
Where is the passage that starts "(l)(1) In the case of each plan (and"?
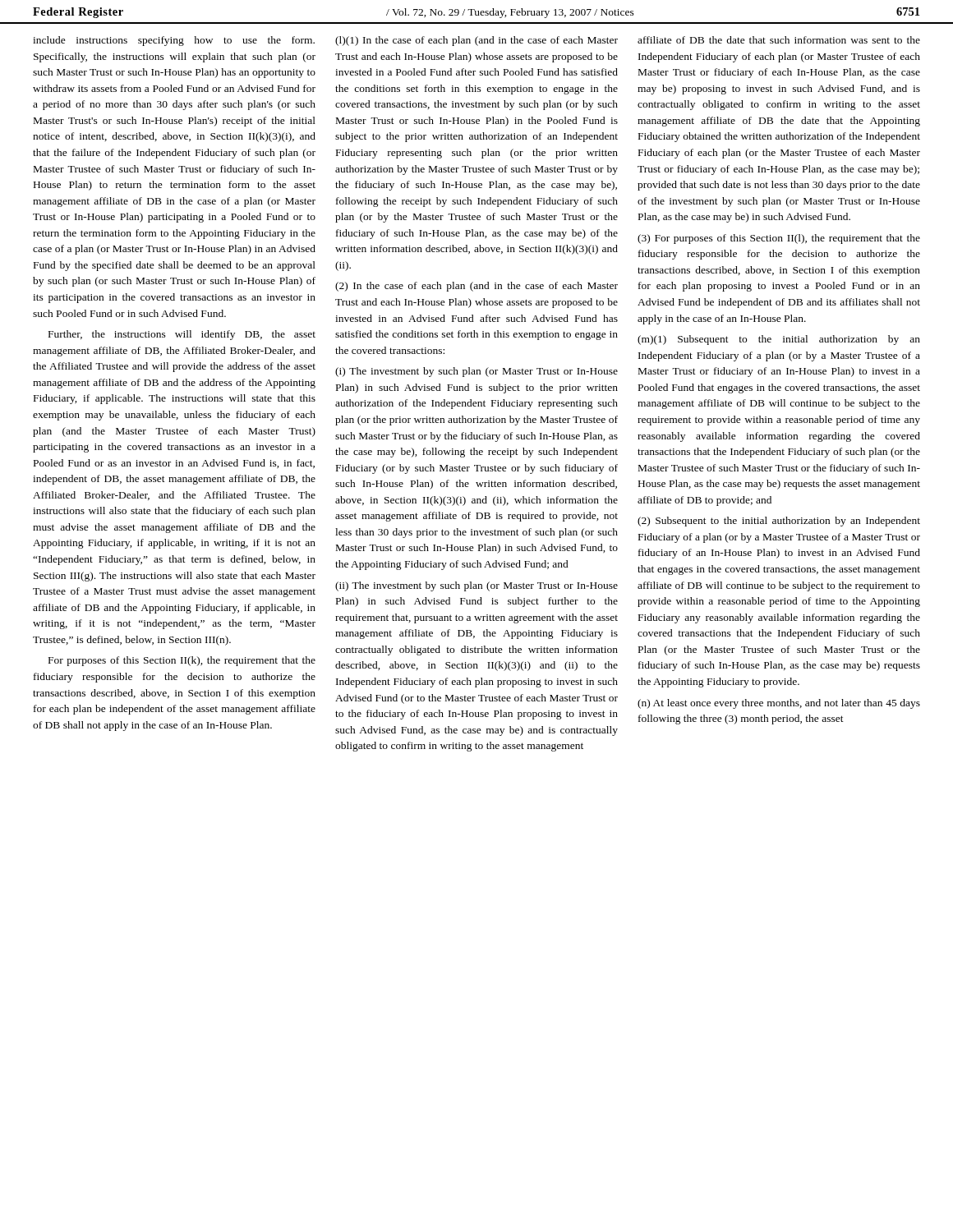pos(476,393)
